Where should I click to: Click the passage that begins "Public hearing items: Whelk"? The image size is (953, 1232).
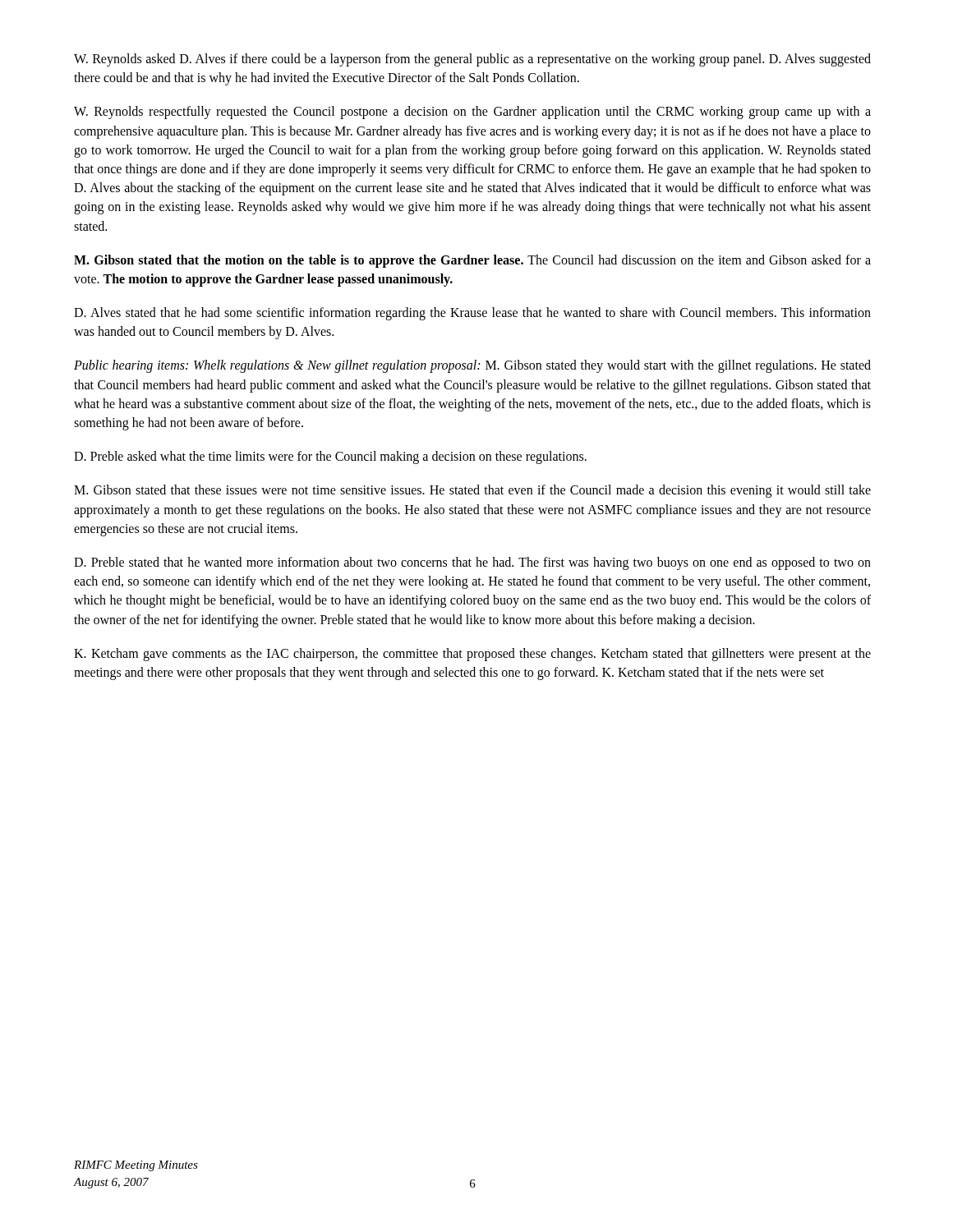click(x=472, y=394)
